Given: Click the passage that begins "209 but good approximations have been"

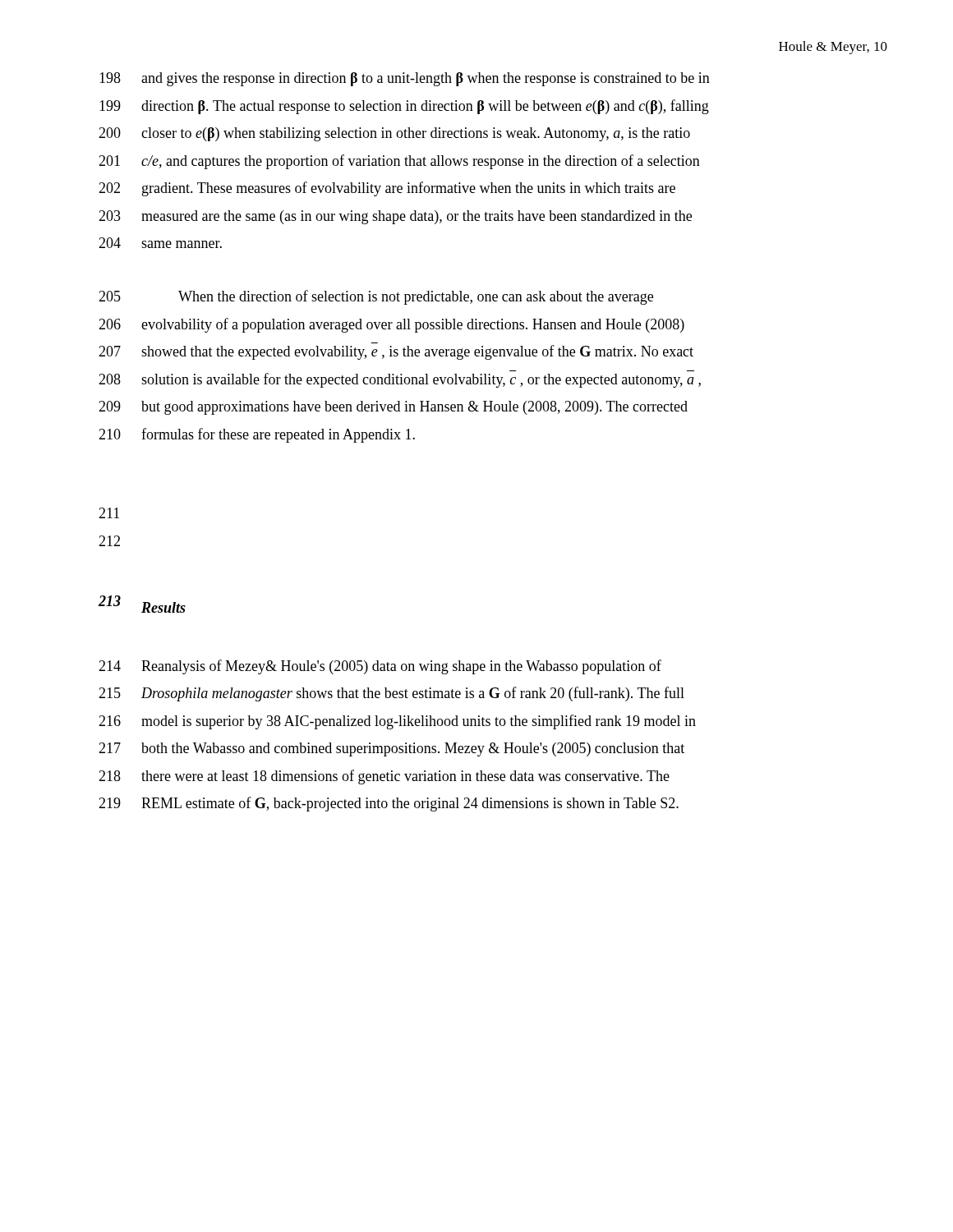Looking at the screenshot, I should pos(493,407).
